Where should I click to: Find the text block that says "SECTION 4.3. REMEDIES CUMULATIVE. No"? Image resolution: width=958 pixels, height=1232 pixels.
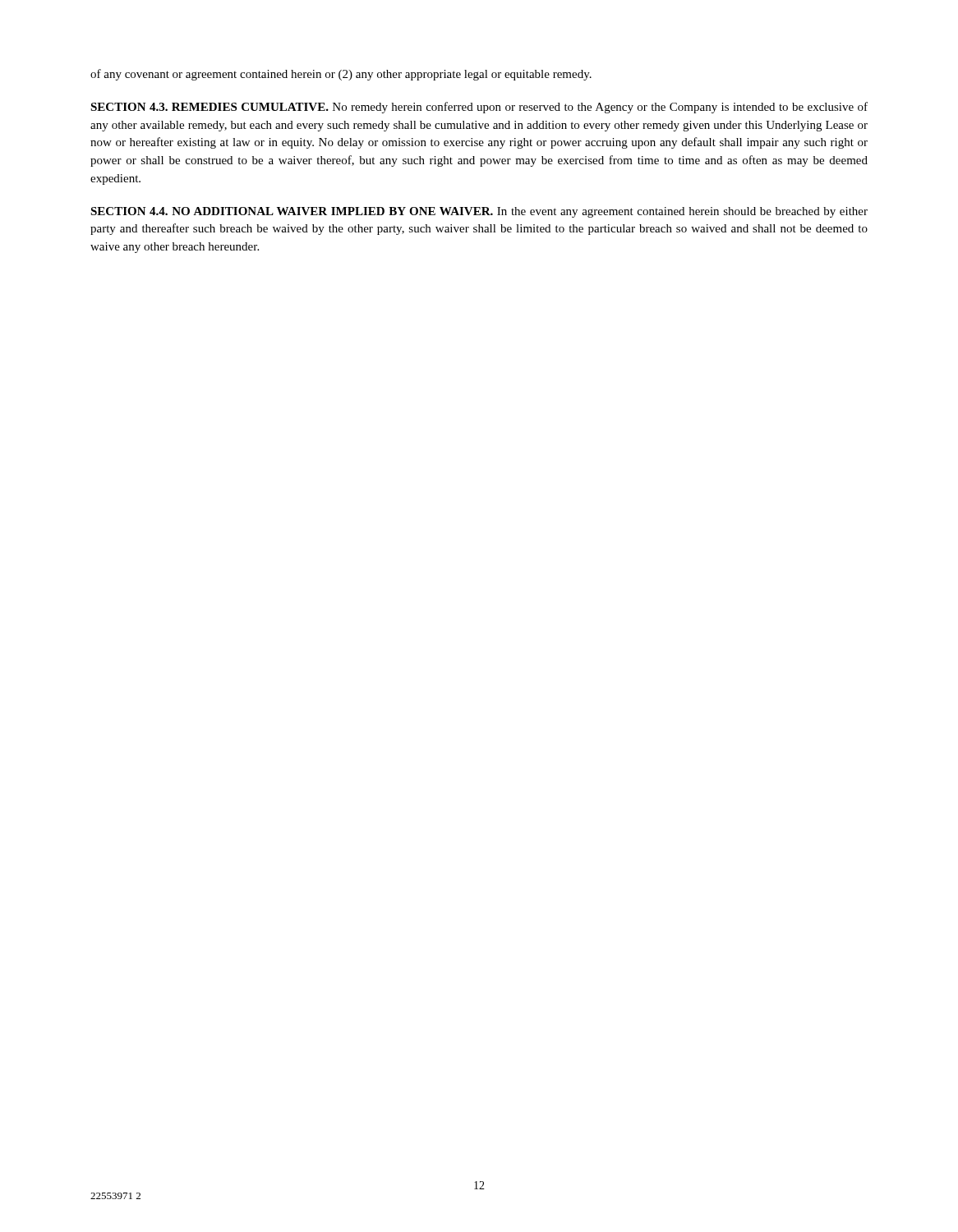pos(479,142)
